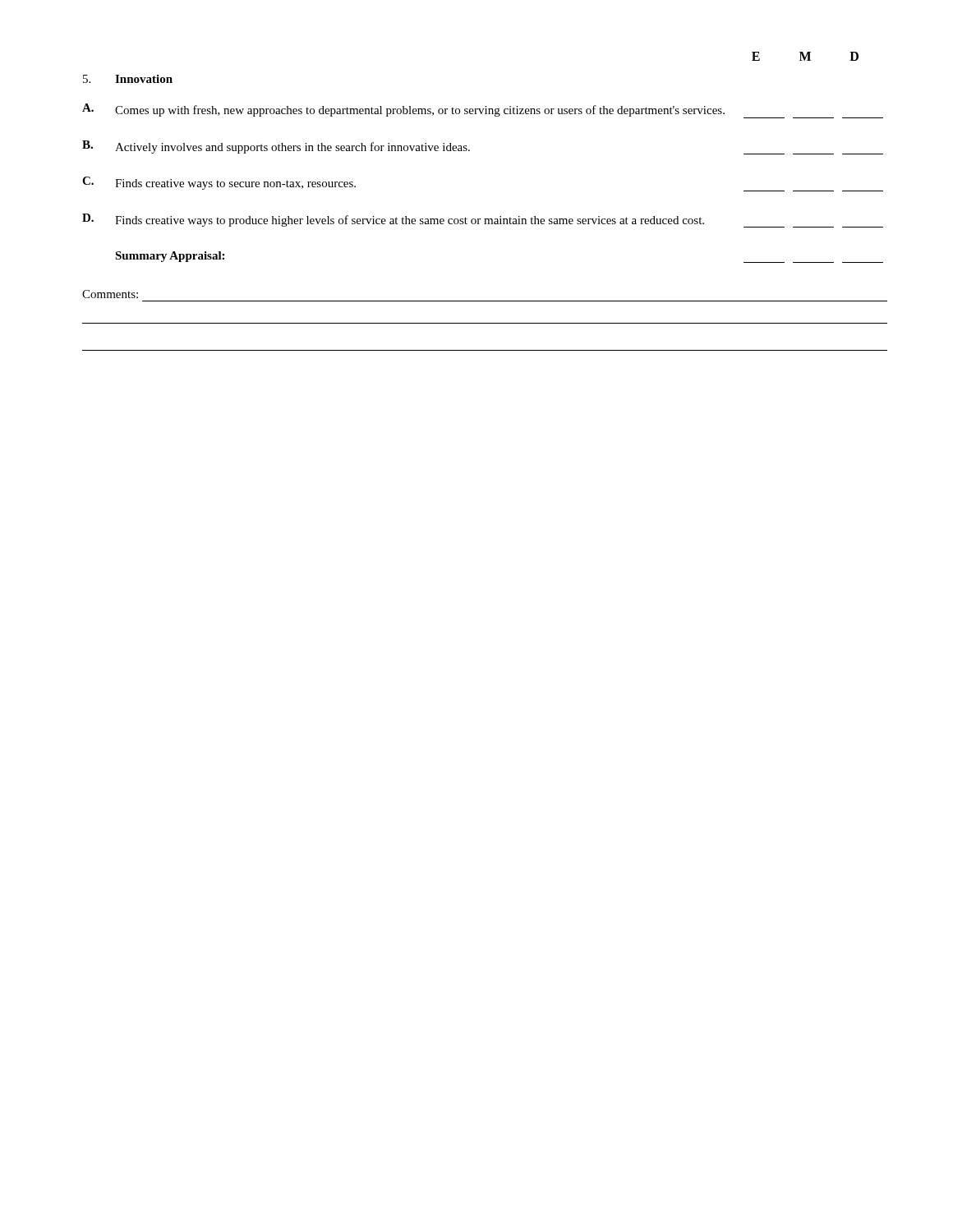Locate the text that says "E M D"
The width and height of the screenshot is (953, 1232).
(805, 57)
